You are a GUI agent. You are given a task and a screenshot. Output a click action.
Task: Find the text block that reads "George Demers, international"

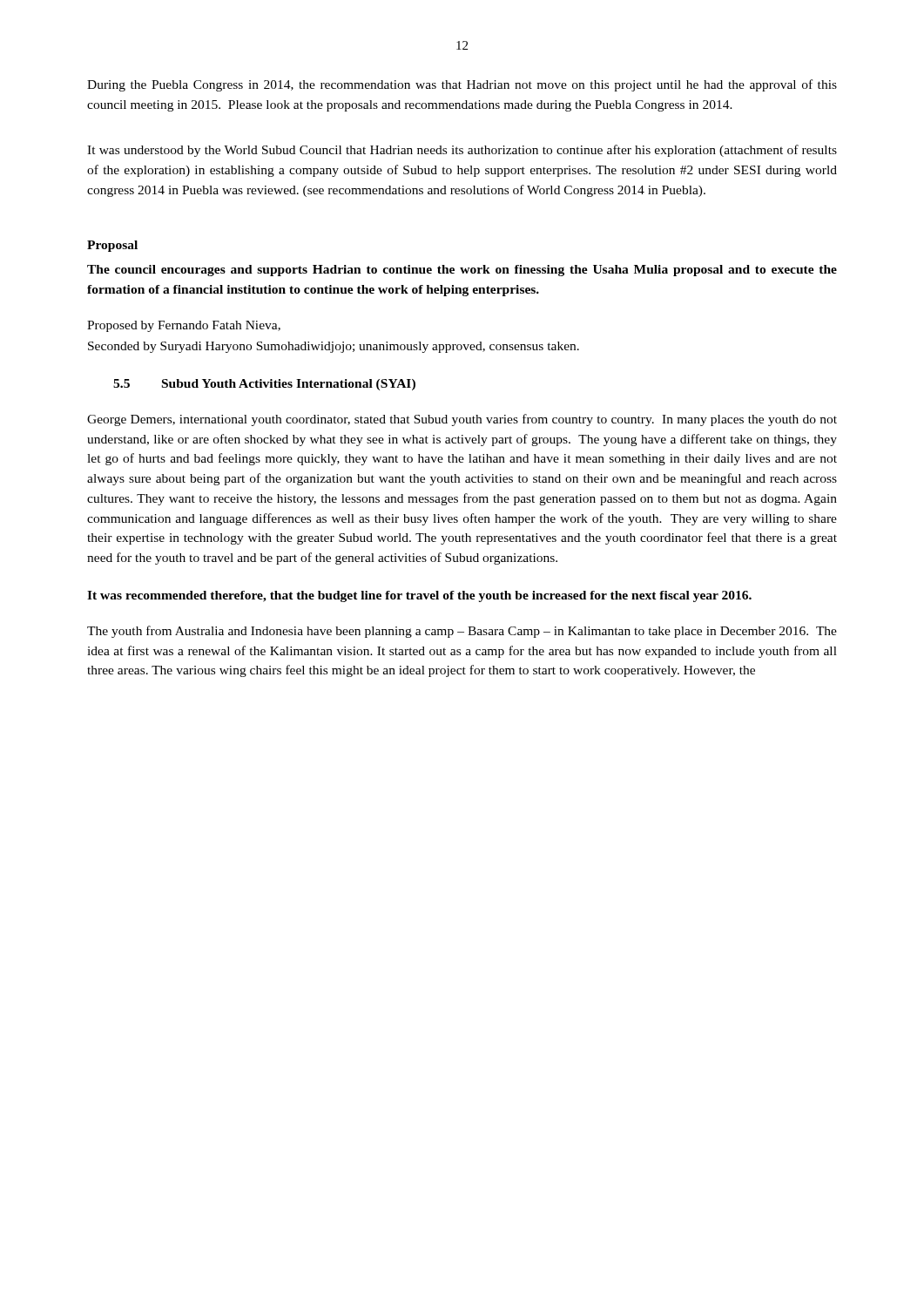tap(462, 488)
